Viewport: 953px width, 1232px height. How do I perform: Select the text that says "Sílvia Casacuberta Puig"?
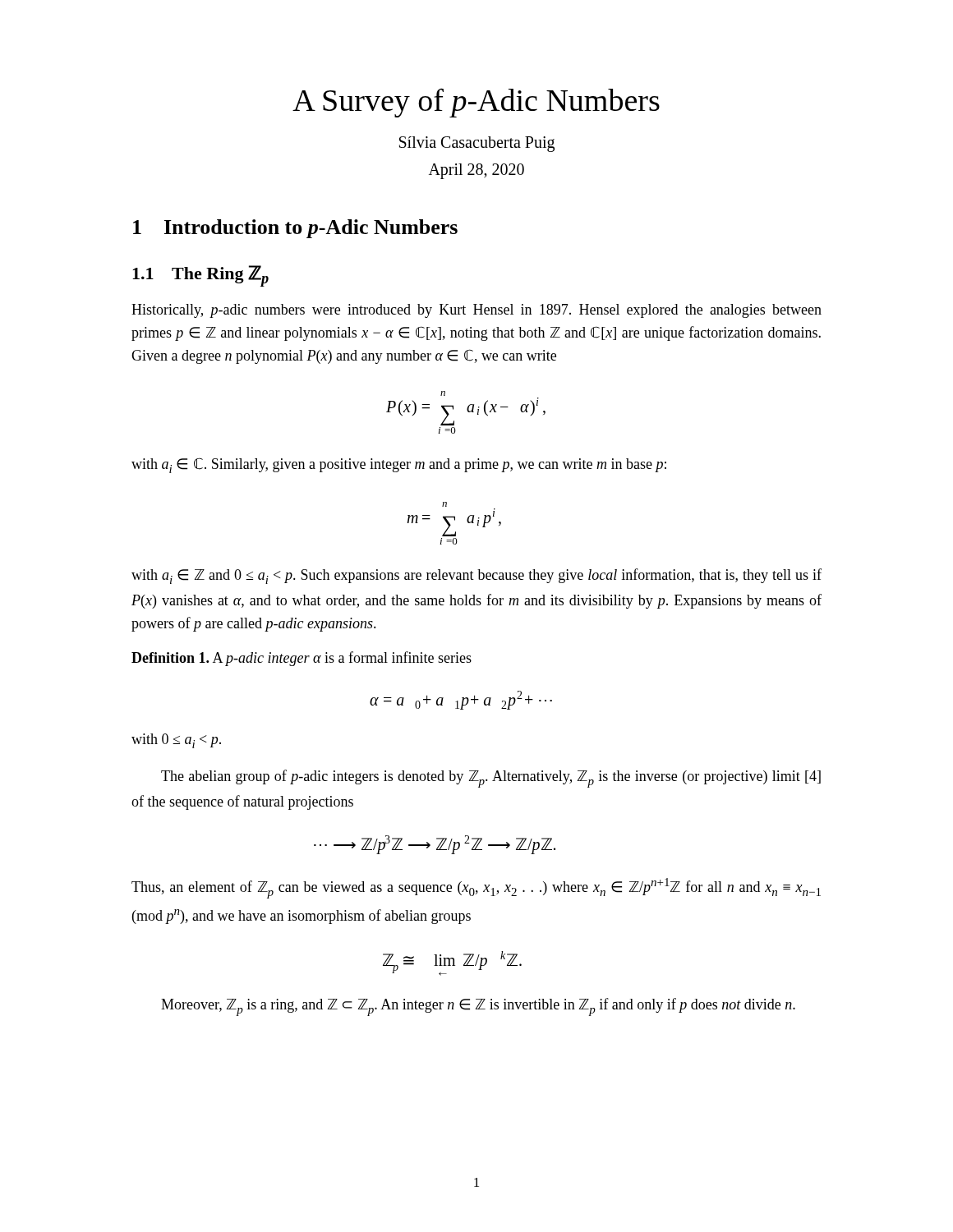pos(476,142)
